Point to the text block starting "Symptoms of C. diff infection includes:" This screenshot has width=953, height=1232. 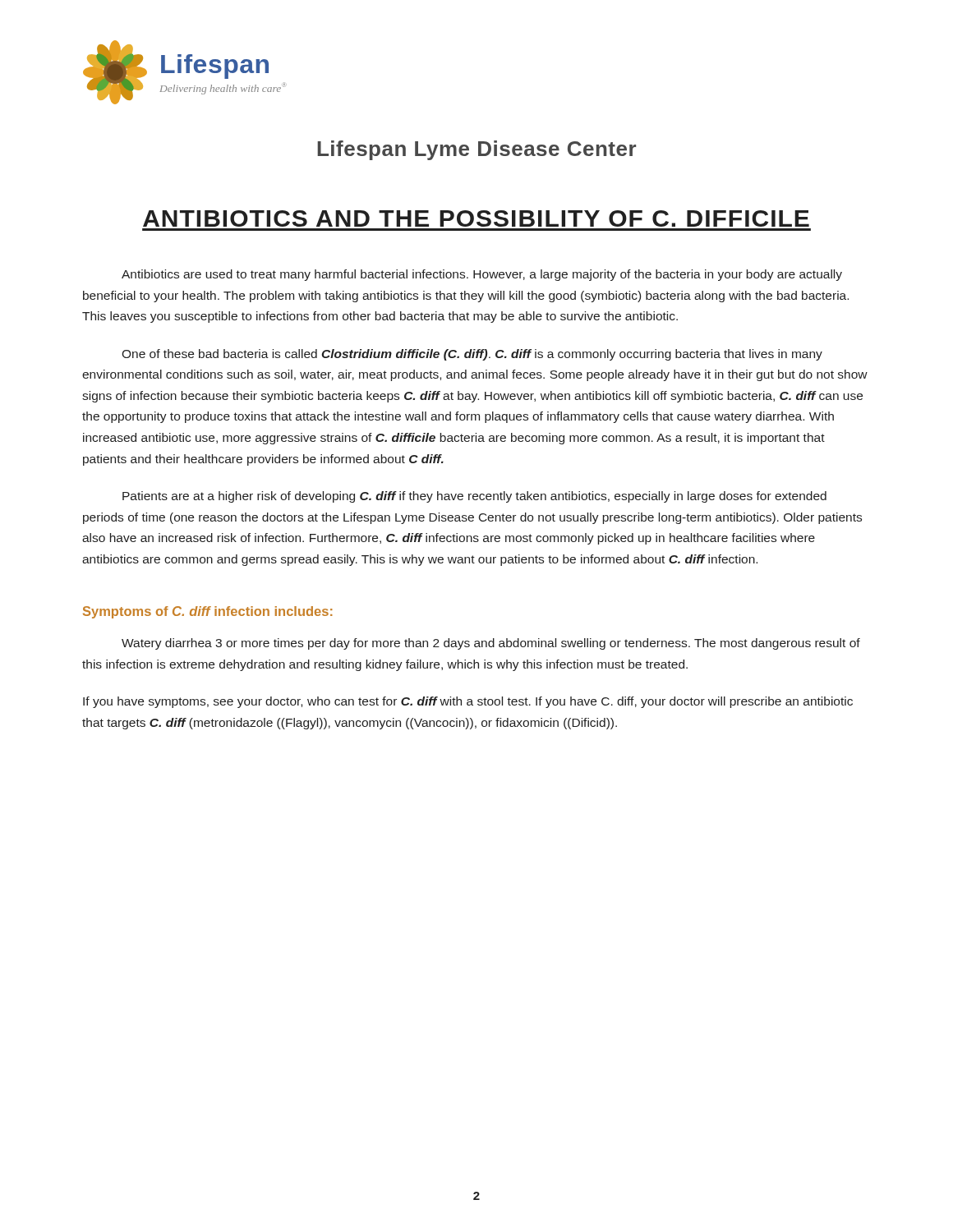[208, 611]
